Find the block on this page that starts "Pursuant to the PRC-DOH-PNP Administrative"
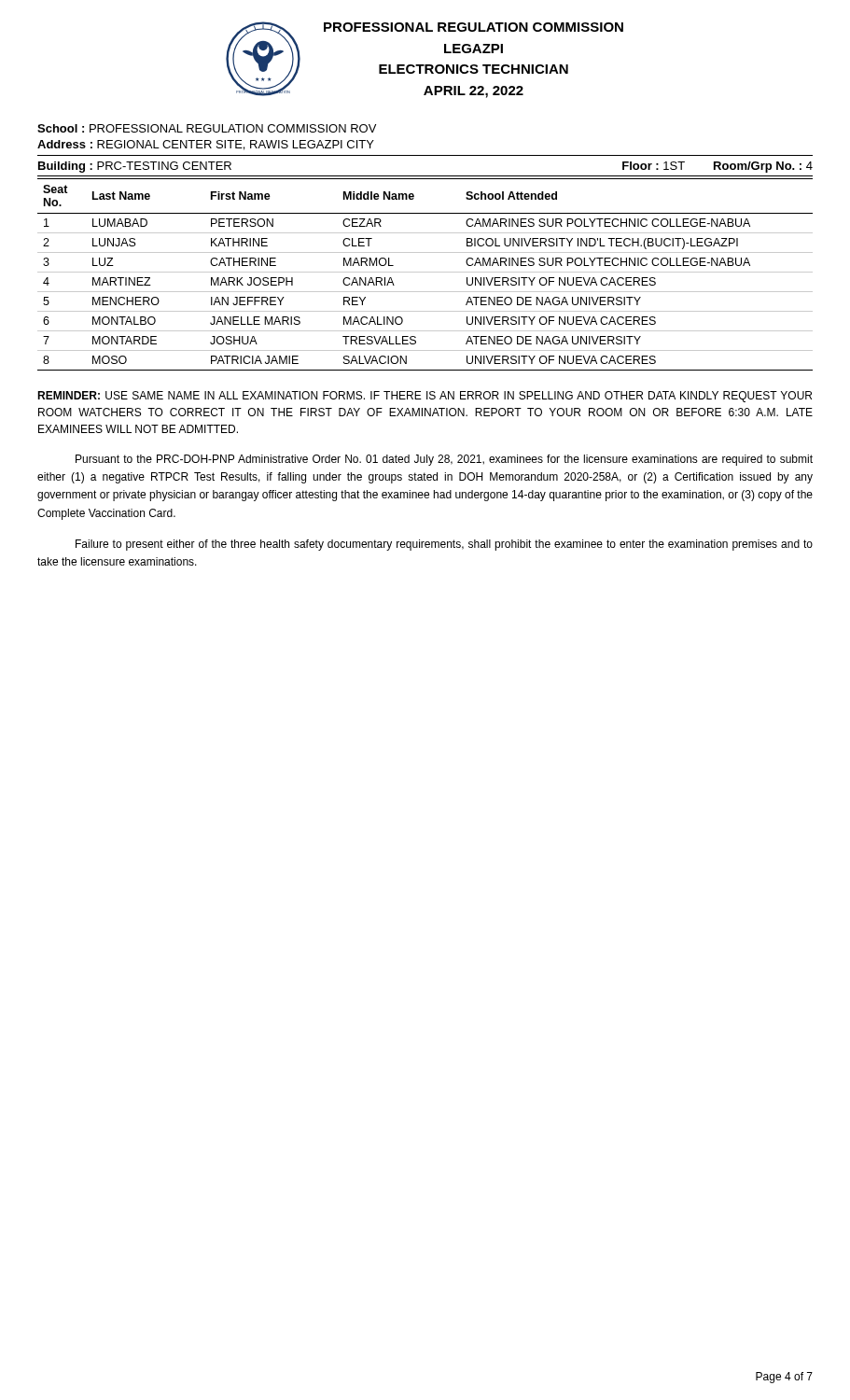Image resolution: width=850 pixels, height=1400 pixels. (425, 486)
